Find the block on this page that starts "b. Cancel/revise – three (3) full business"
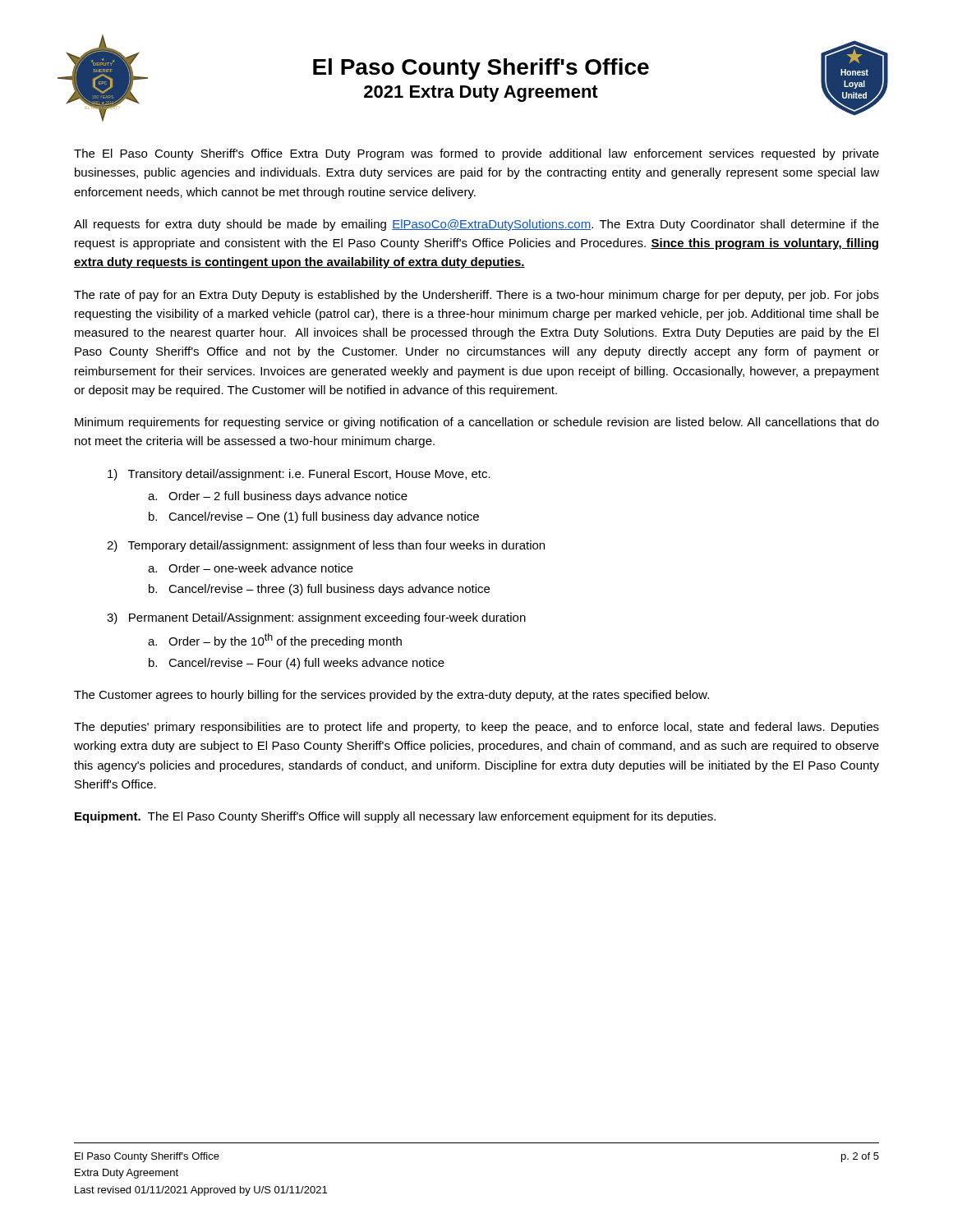The image size is (953, 1232). coord(319,588)
